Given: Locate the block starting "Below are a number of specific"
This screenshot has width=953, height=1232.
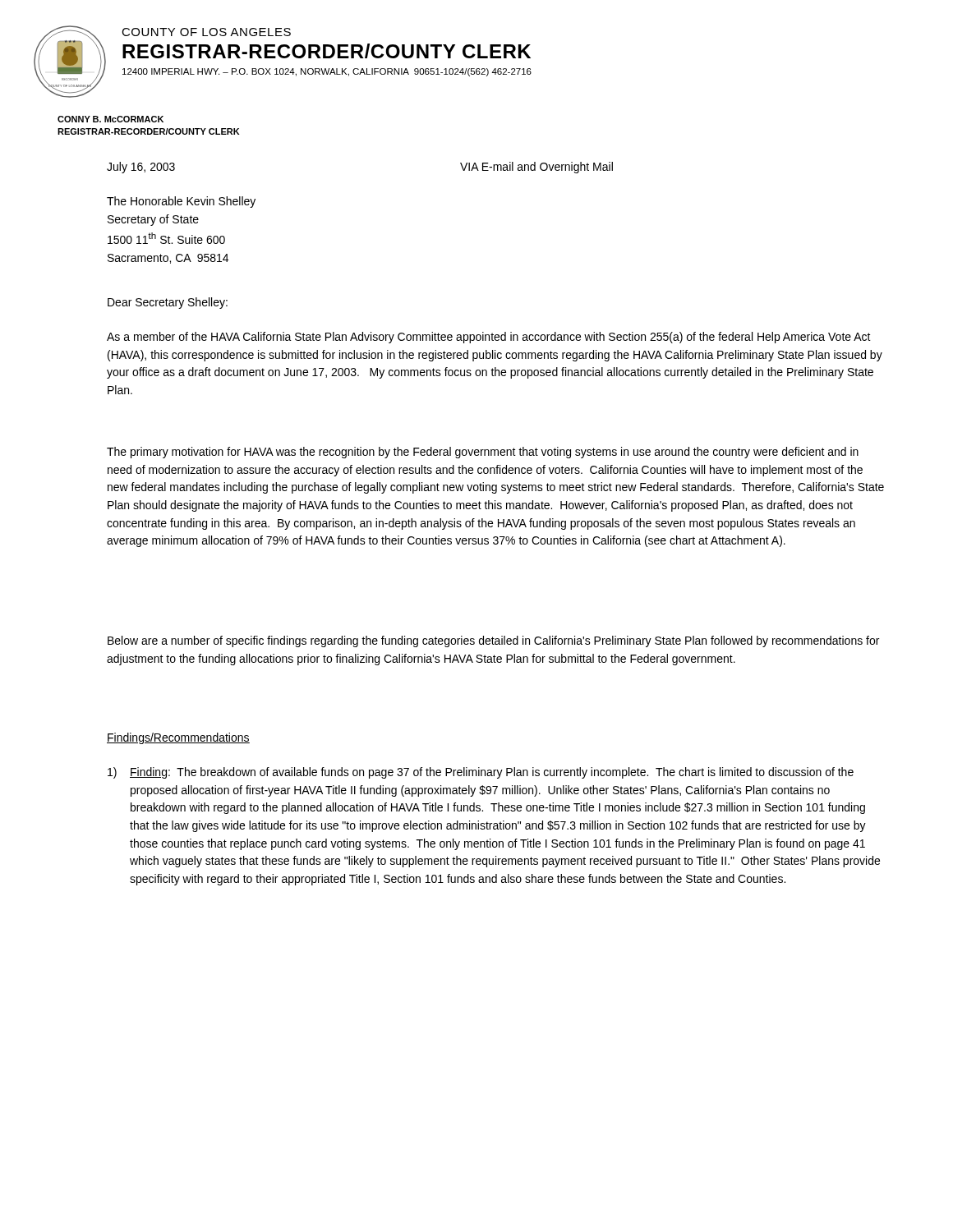Looking at the screenshot, I should point(493,650).
